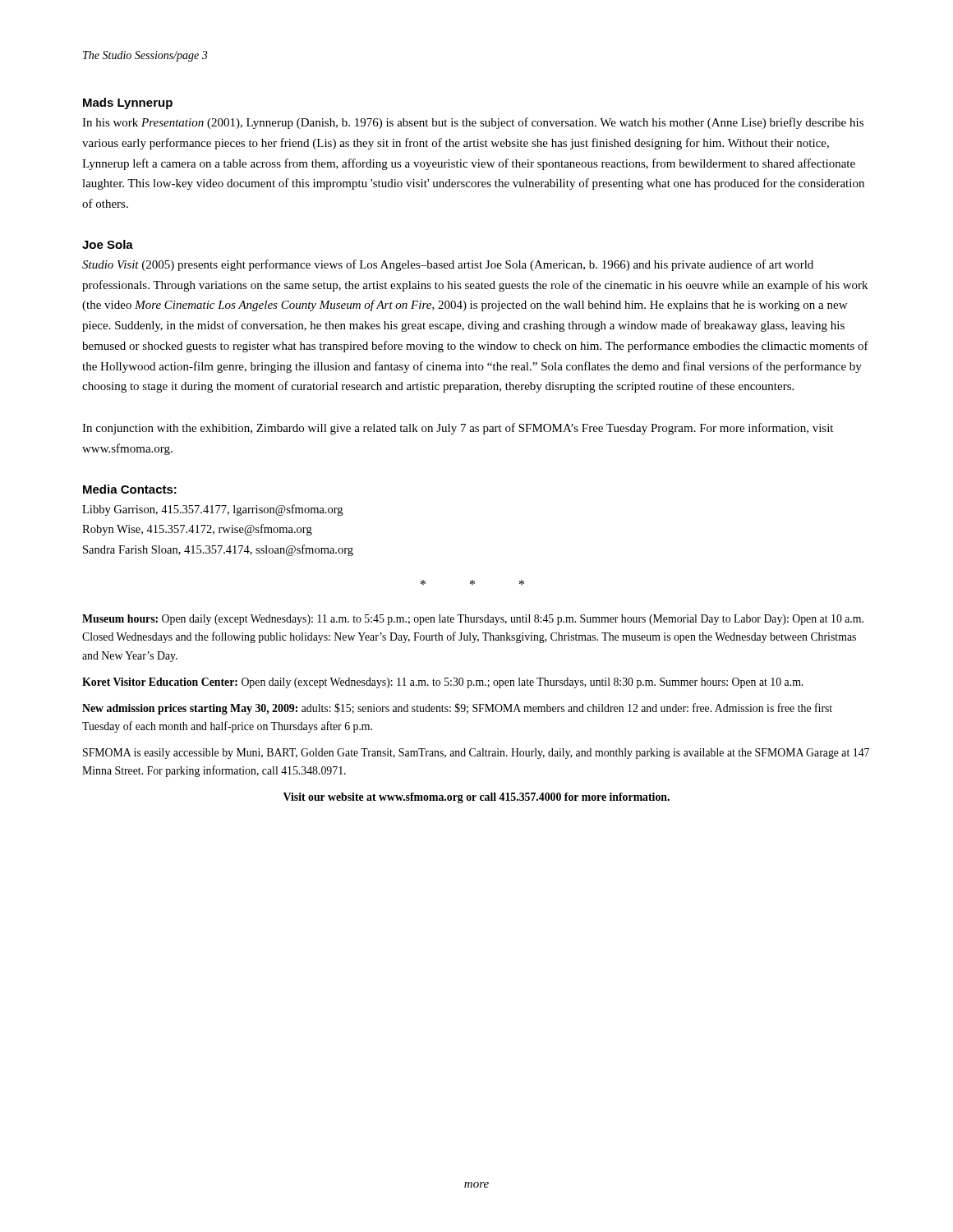The height and width of the screenshot is (1232, 953).
Task: Locate the text block with the text "Studio Visit (2005) presents"
Action: [x=475, y=325]
